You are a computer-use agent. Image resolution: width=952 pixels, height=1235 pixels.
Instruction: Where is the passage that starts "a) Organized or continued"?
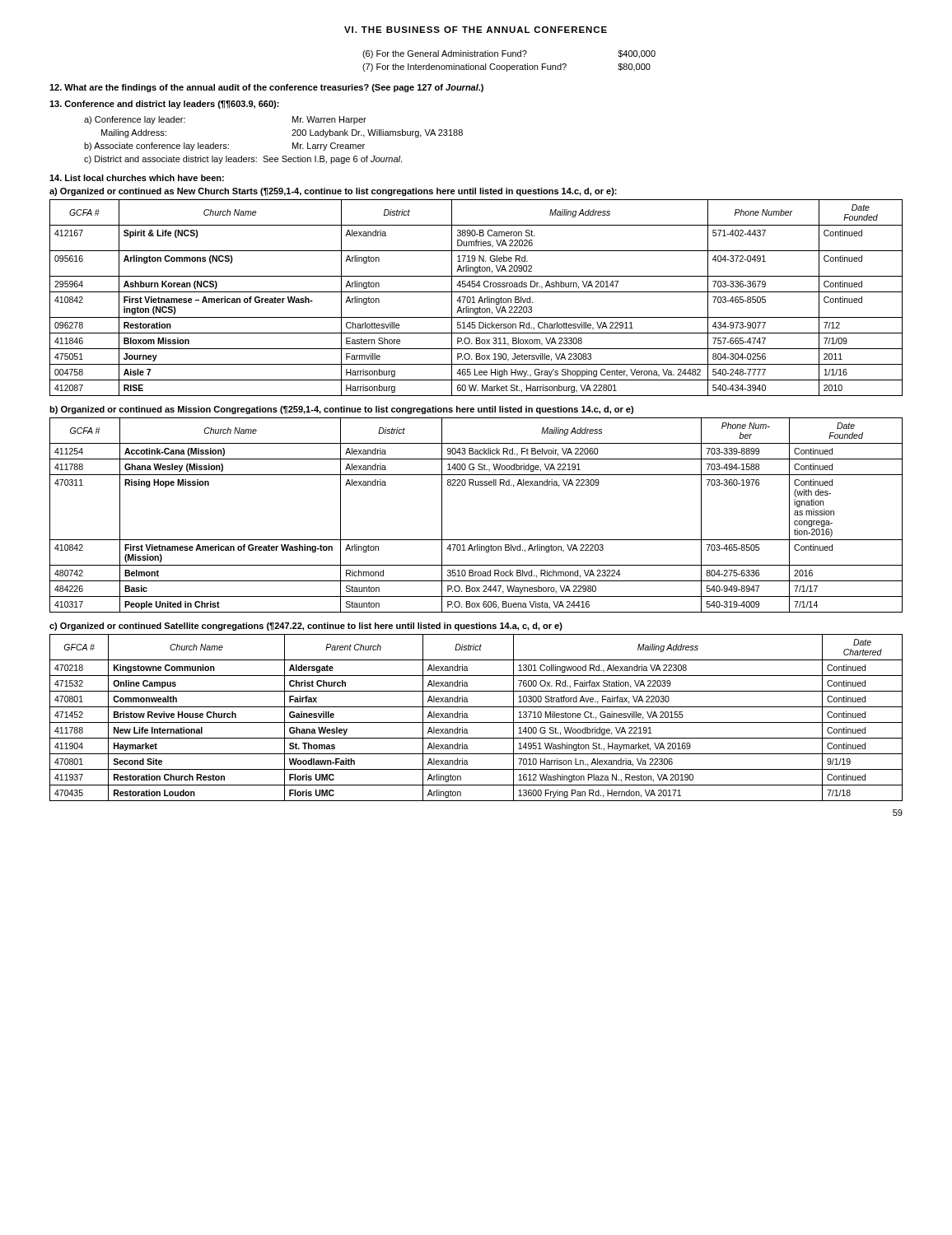333,191
